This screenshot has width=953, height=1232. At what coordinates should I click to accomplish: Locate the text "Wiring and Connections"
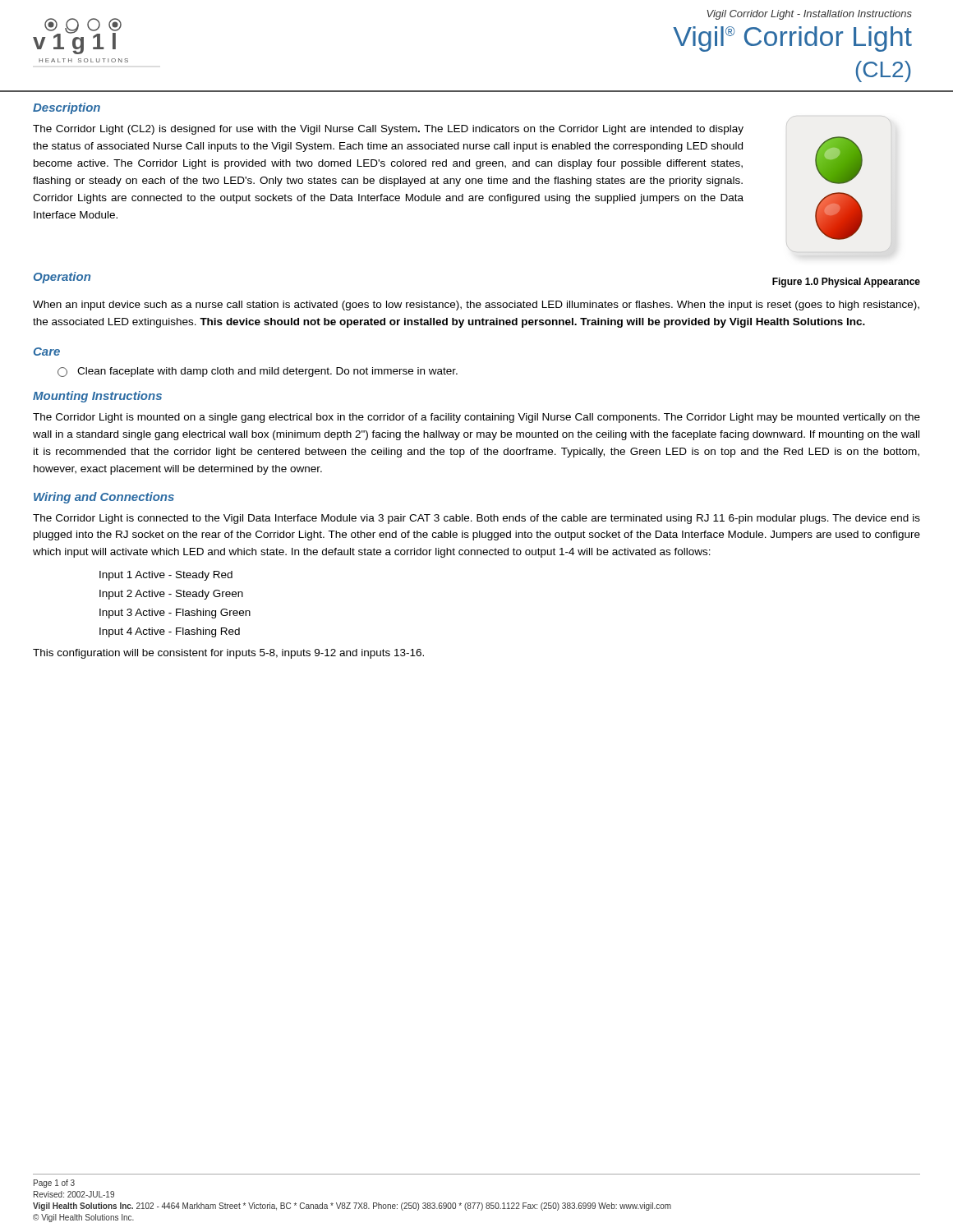click(104, 496)
